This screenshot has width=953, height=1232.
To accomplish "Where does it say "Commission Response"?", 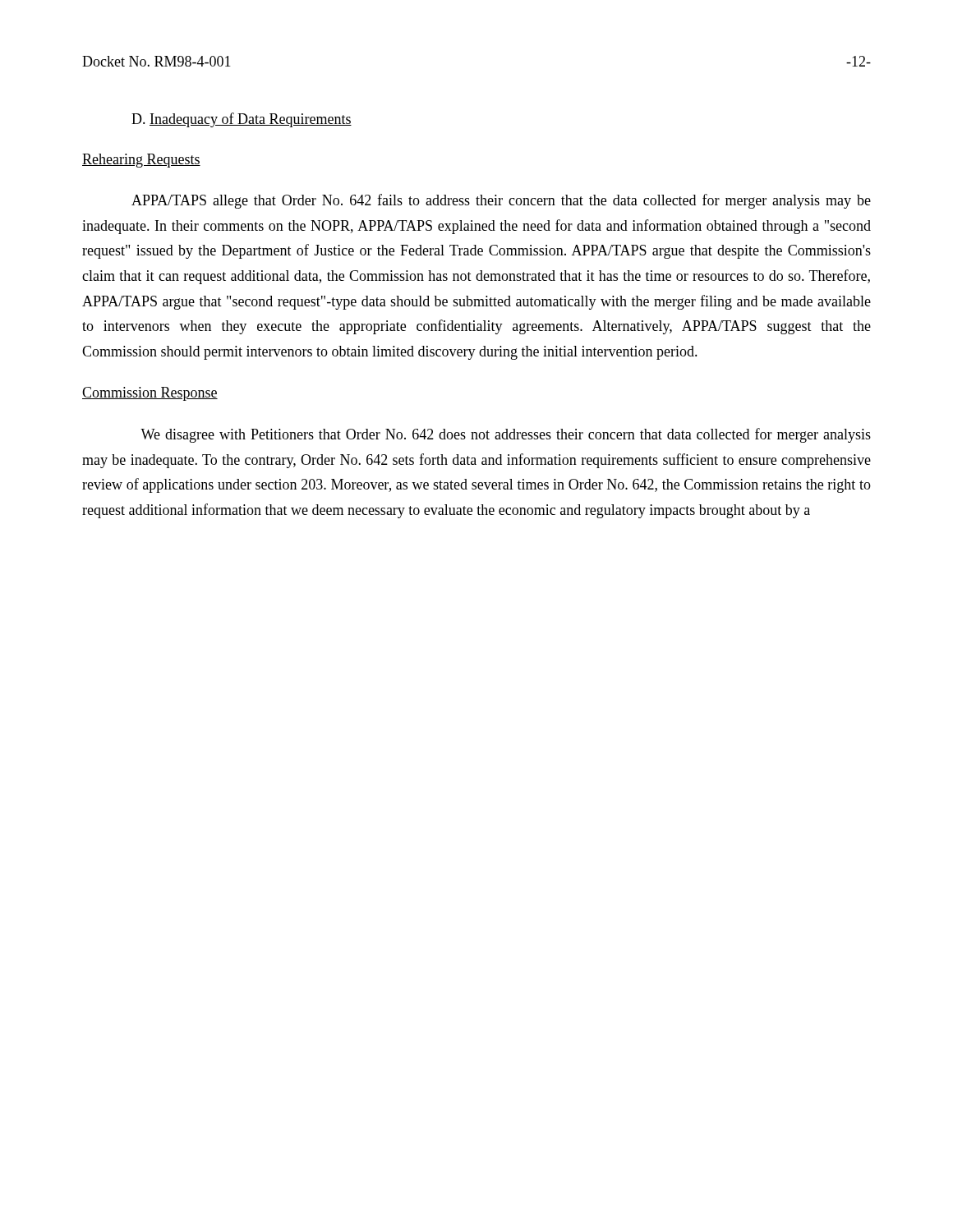I will [150, 393].
